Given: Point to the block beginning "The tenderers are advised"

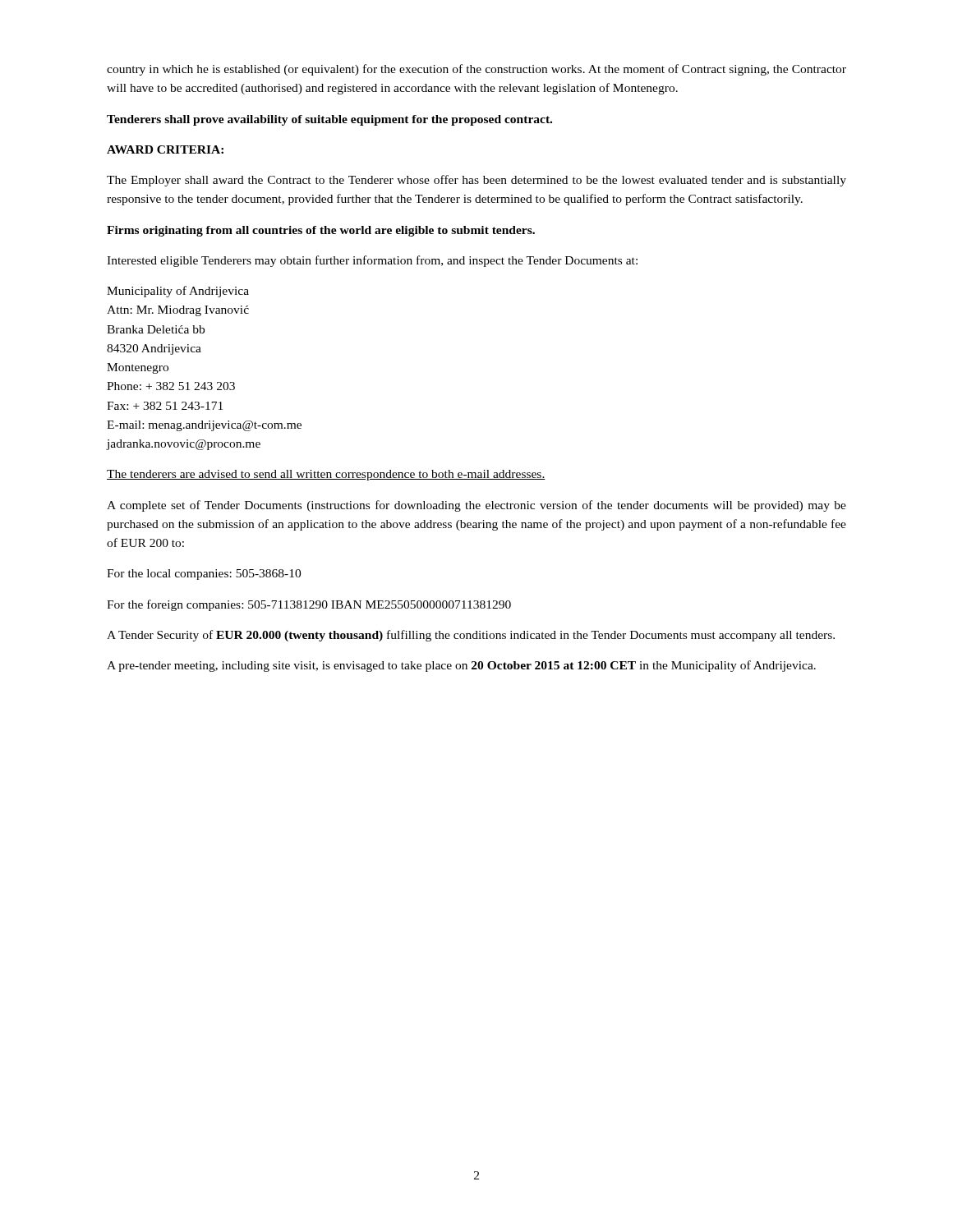Looking at the screenshot, I should 476,474.
